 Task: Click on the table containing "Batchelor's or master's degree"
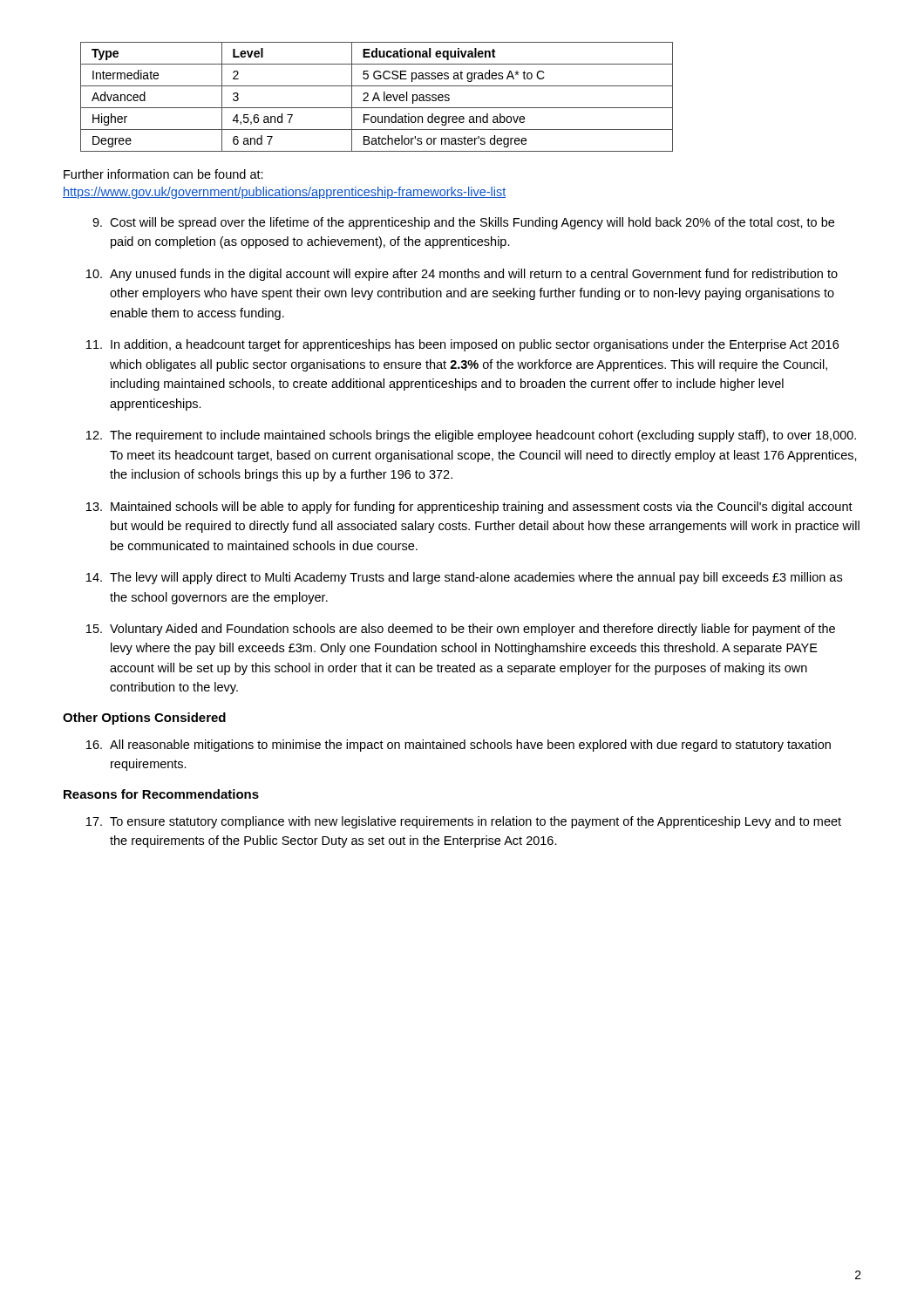click(x=462, y=97)
